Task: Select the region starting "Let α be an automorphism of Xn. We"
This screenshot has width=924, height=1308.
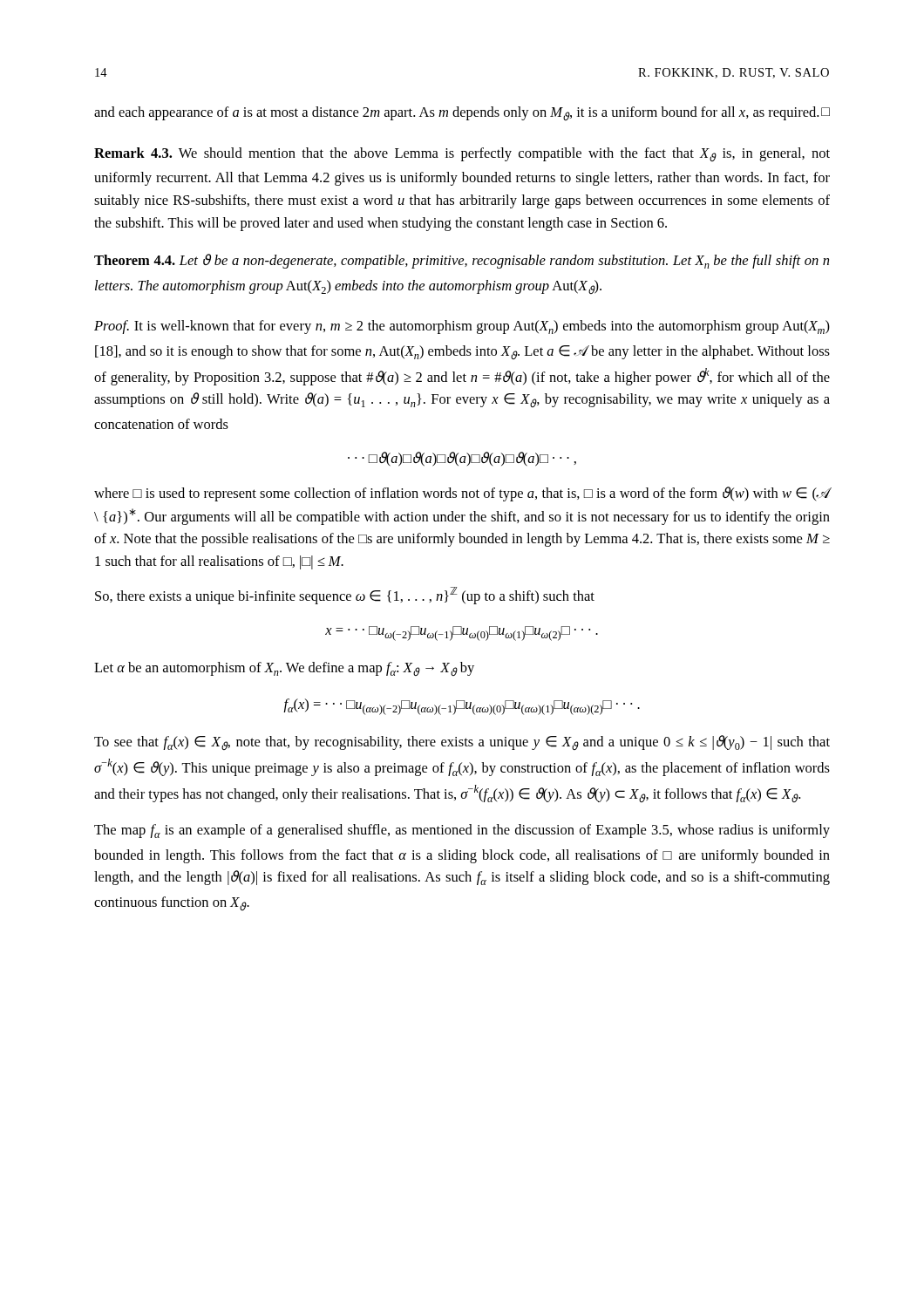Action: click(462, 669)
